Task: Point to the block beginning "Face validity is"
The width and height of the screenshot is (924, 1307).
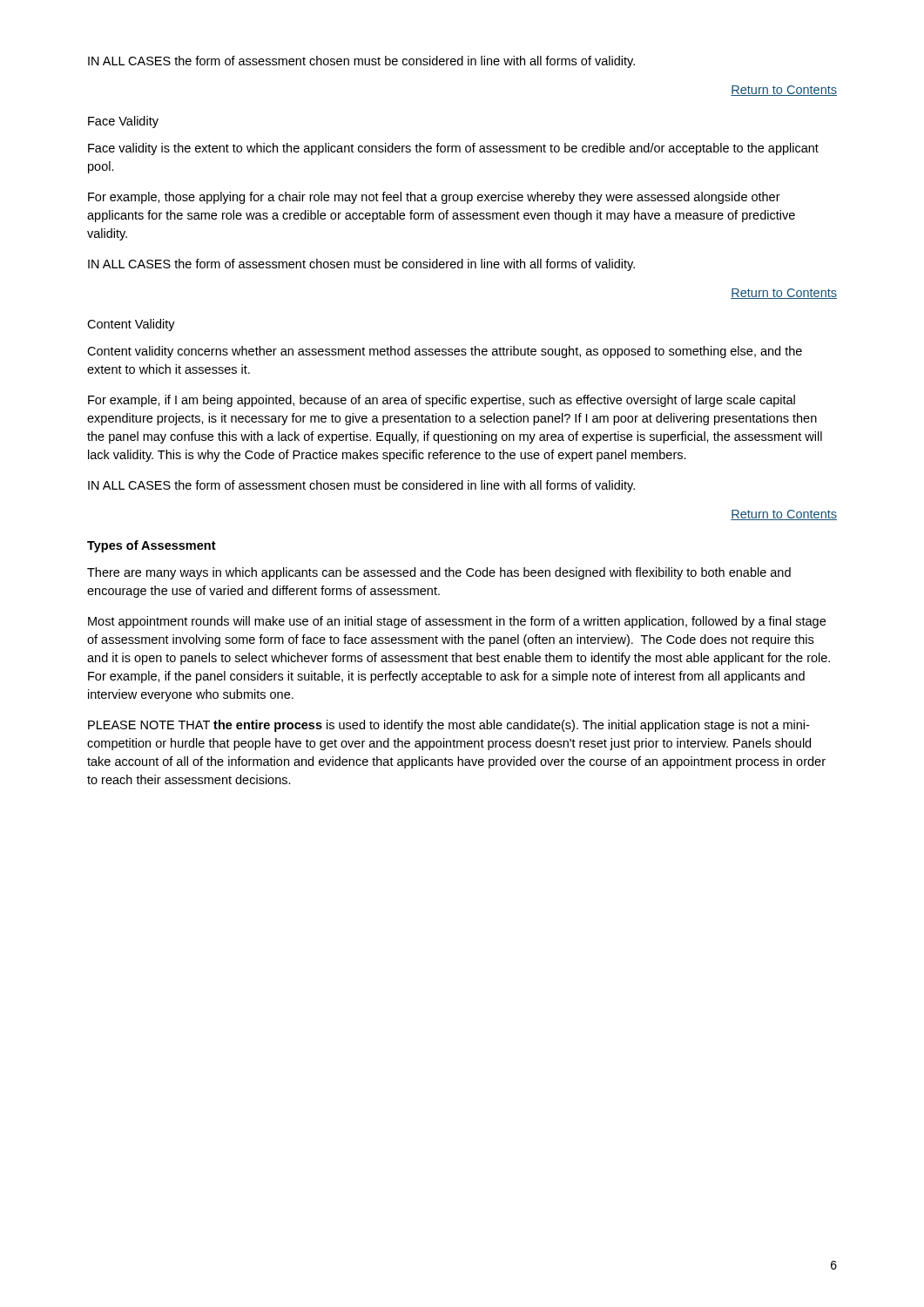Action: pyautogui.click(x=453, y=157)
